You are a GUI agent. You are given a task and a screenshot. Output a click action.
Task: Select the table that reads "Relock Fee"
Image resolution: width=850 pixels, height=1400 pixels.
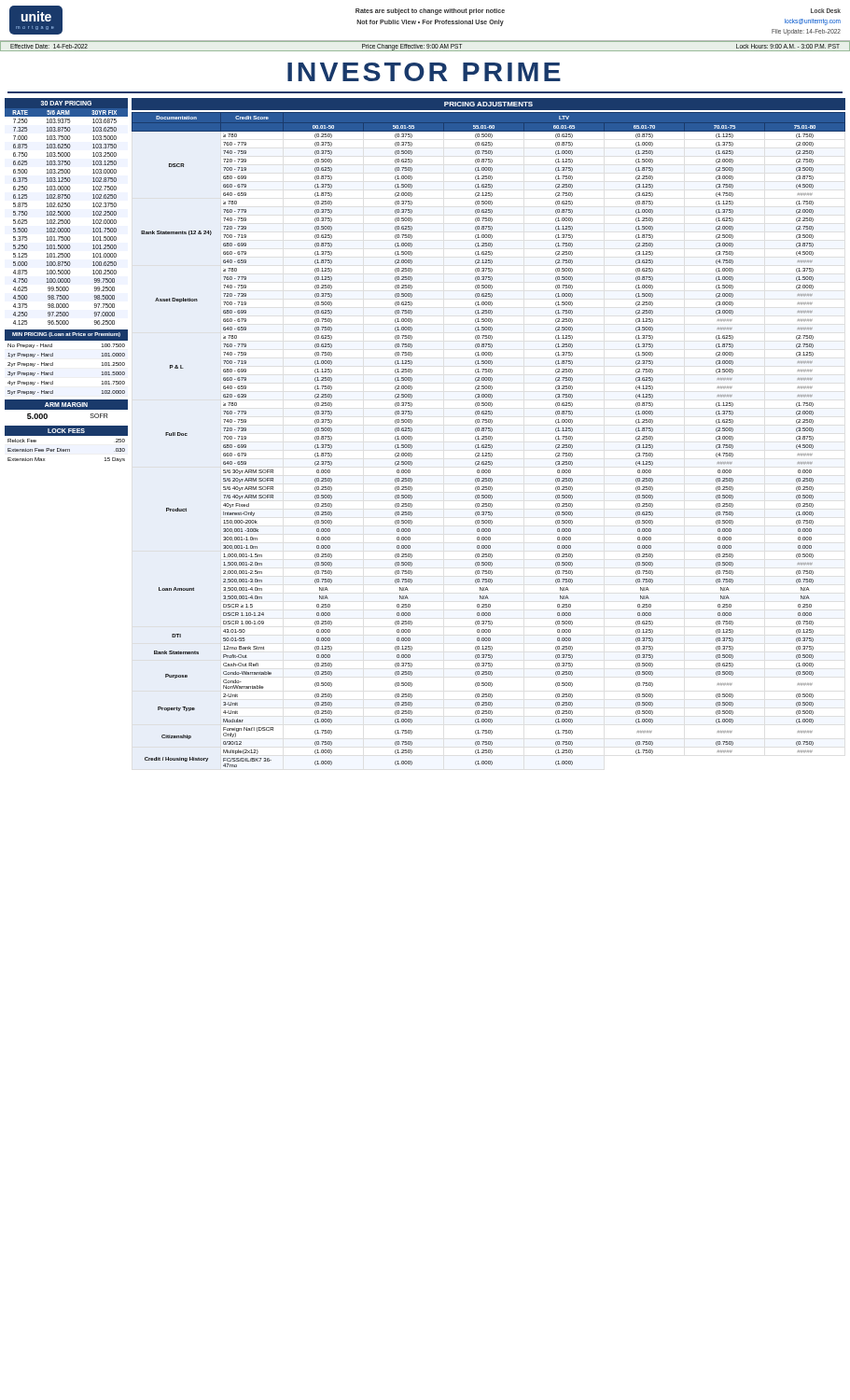[66, 444]
